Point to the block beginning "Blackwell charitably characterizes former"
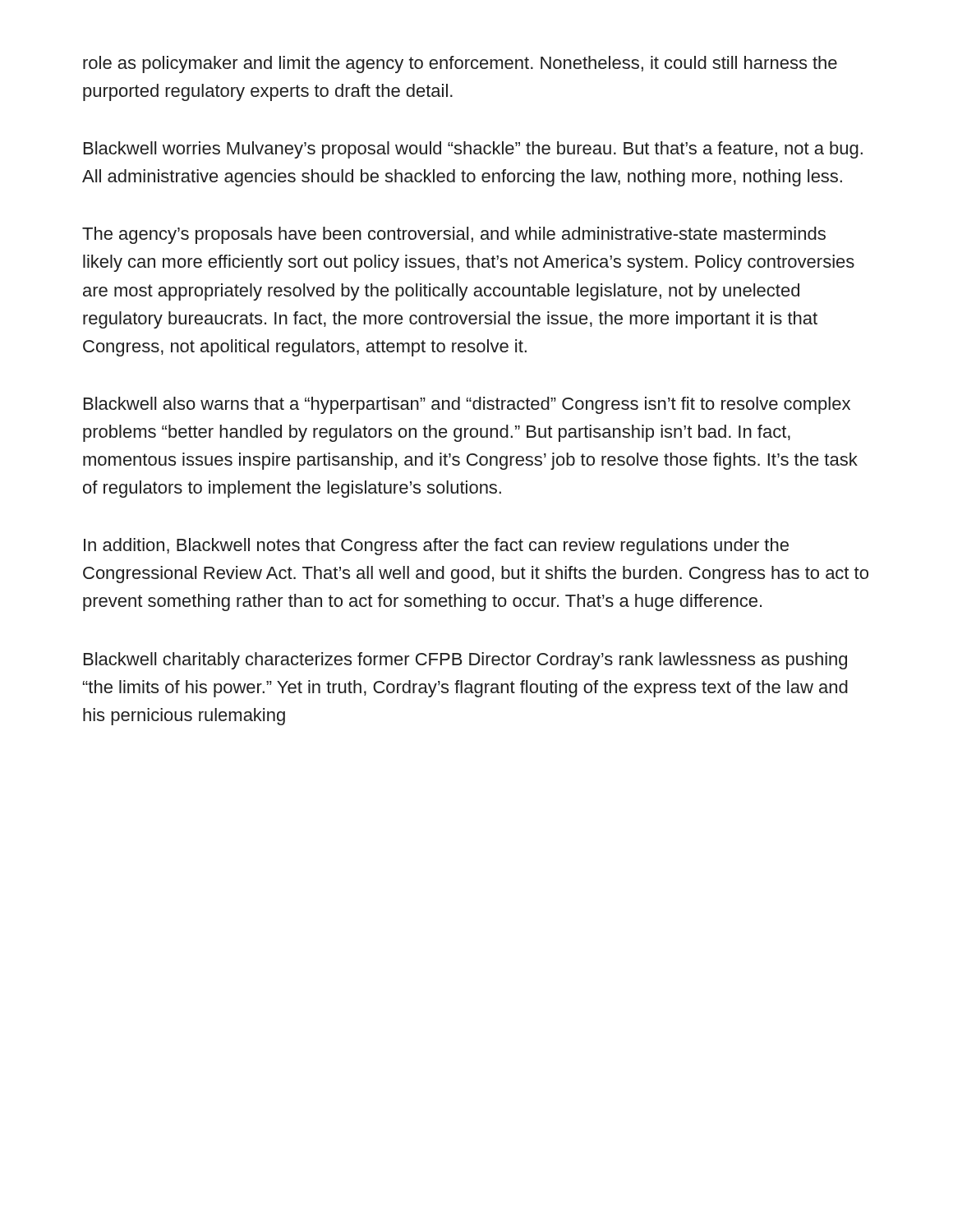The width and height of the screenshot is (953, 1232). click(465, 687)
